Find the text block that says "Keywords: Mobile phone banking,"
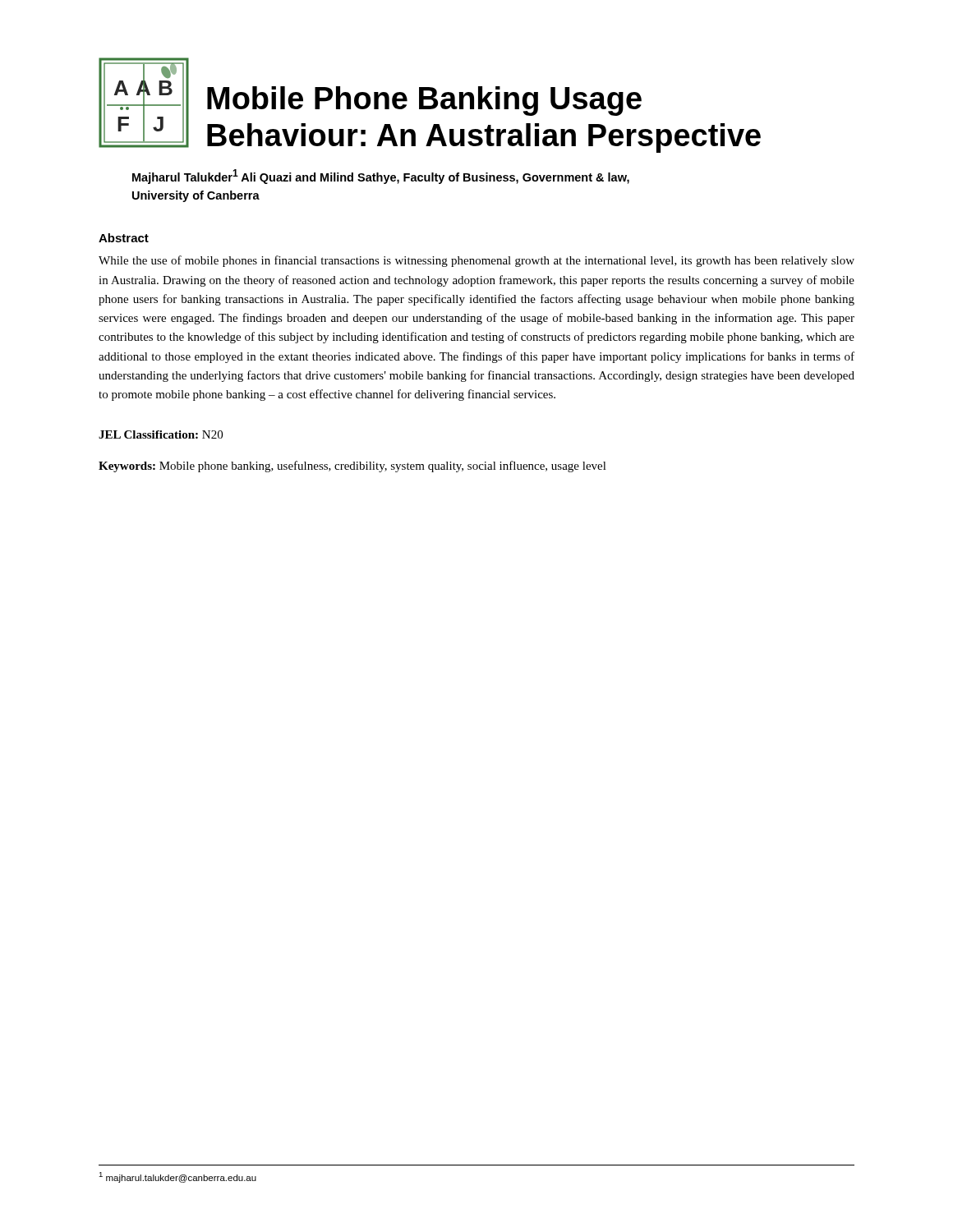 (352, 465)
